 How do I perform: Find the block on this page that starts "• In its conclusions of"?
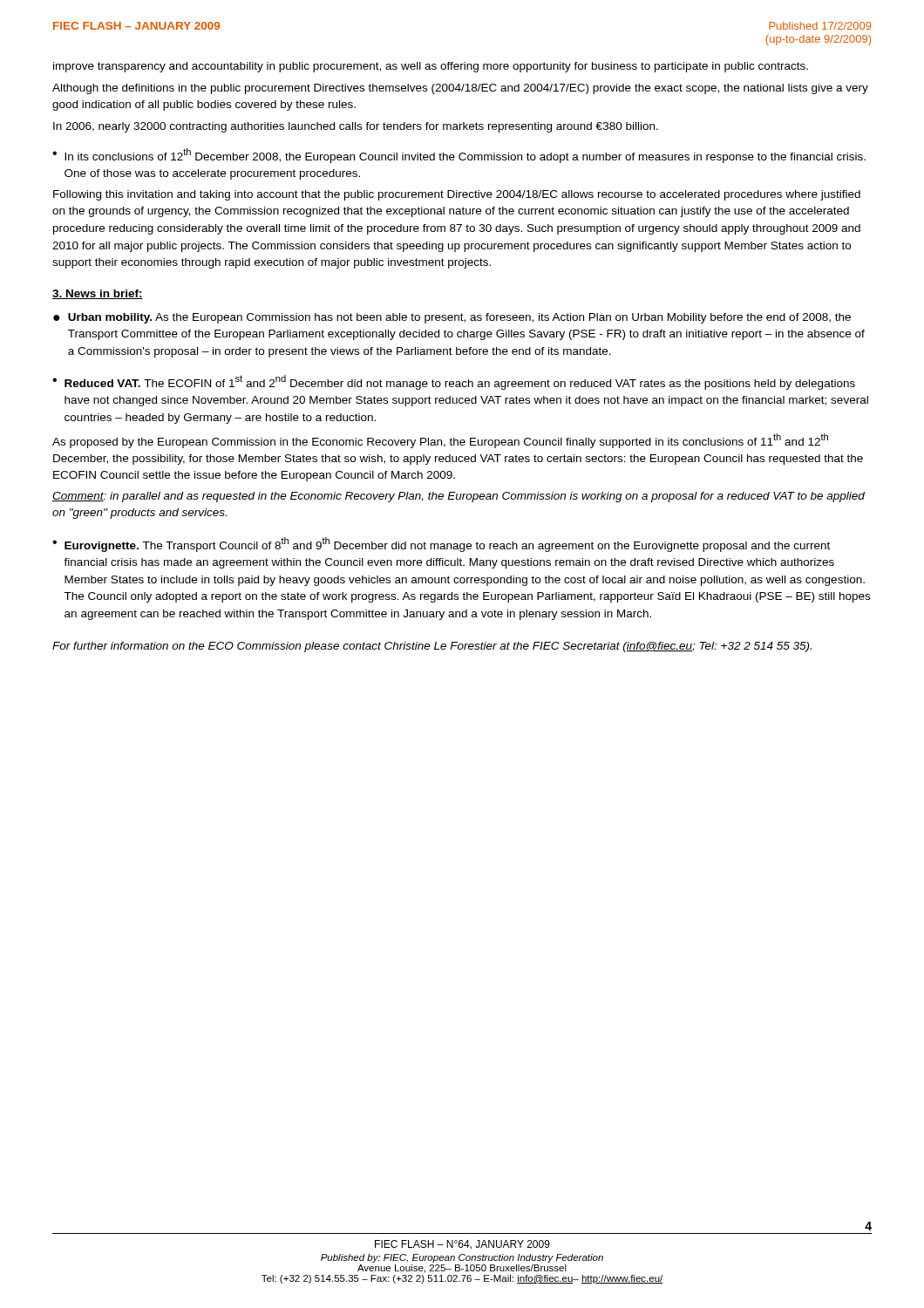(462, 164)
